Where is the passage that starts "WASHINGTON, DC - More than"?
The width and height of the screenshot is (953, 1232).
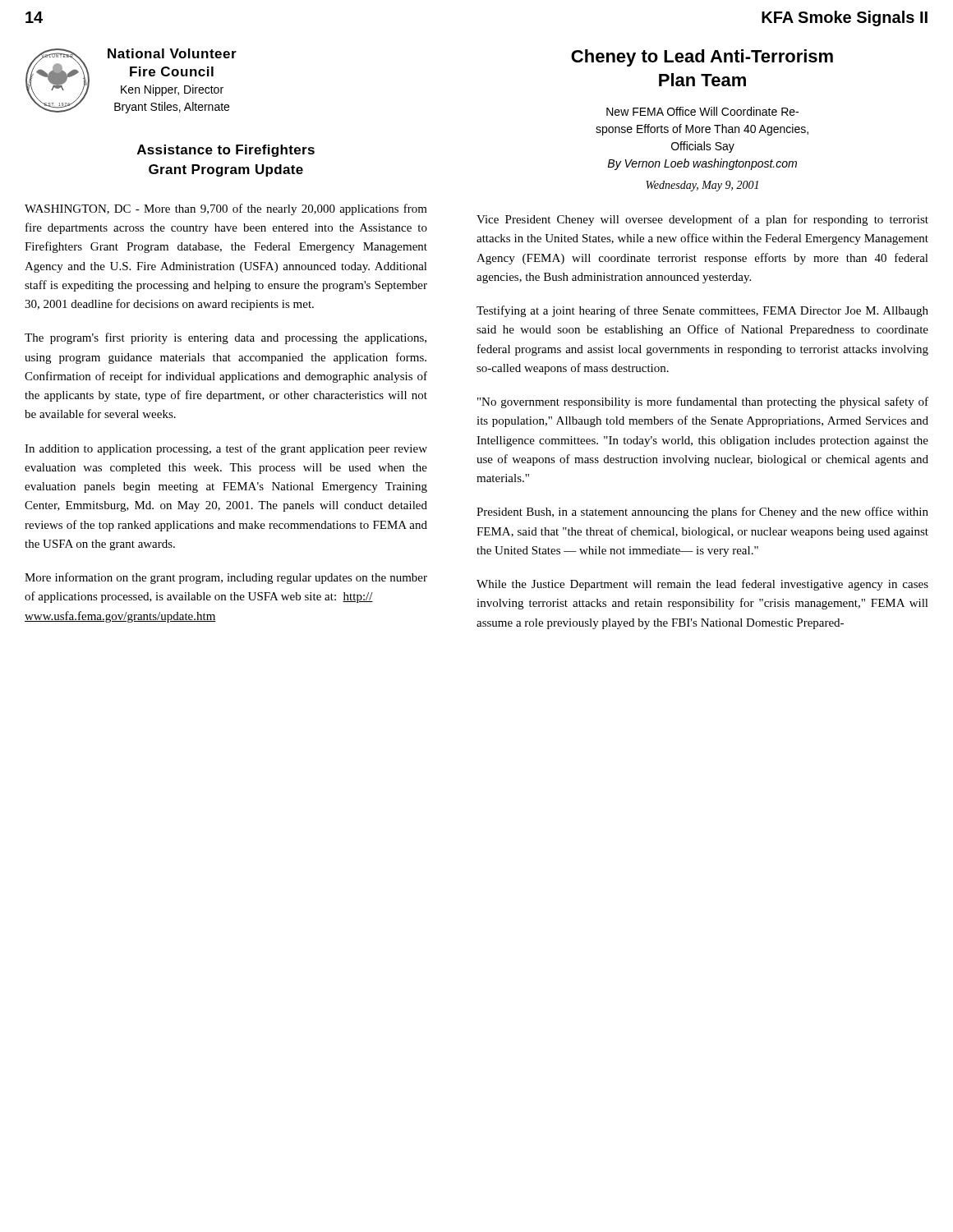click(226, 256)
